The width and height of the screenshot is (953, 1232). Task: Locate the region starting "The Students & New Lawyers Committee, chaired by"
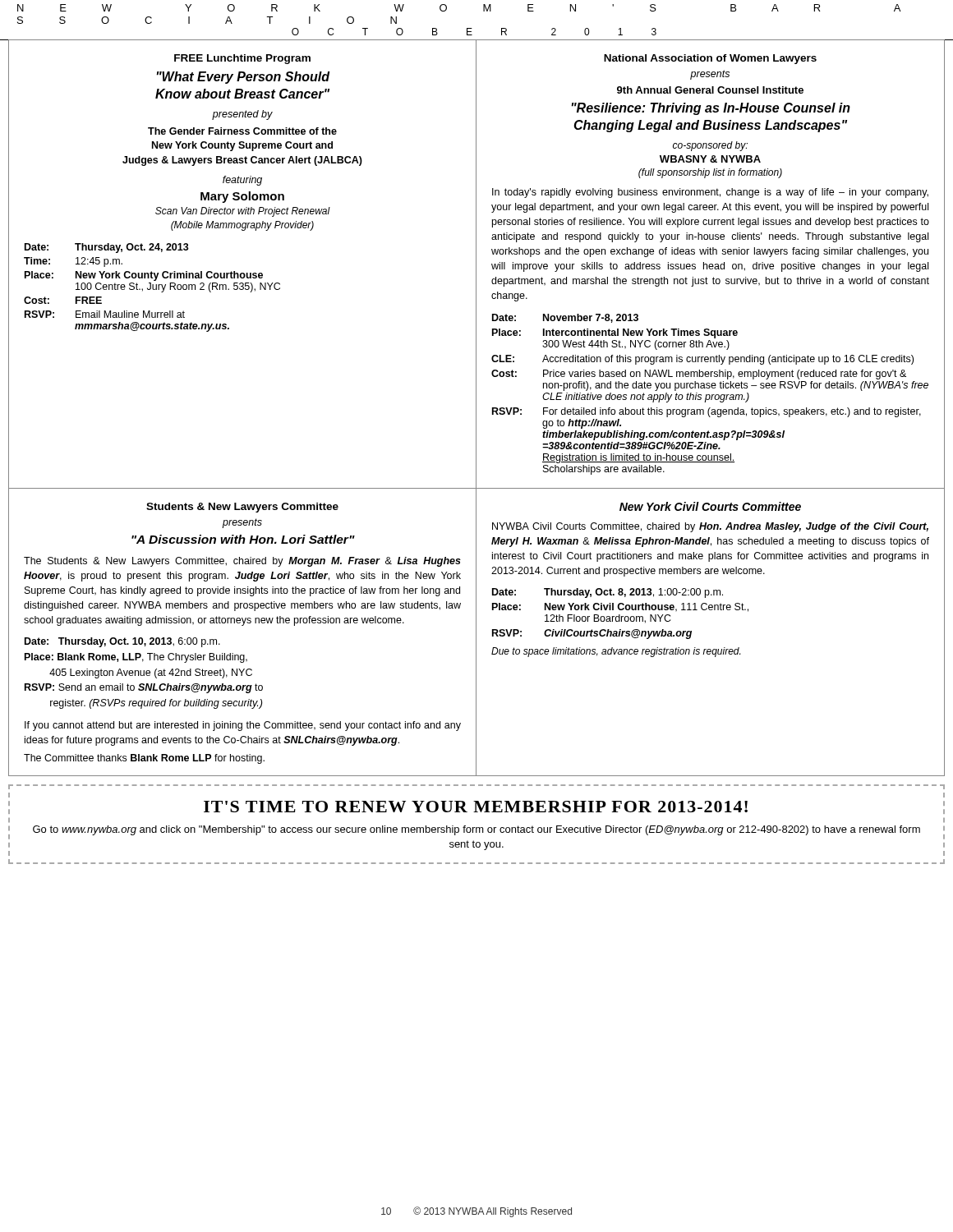point(242,590)
